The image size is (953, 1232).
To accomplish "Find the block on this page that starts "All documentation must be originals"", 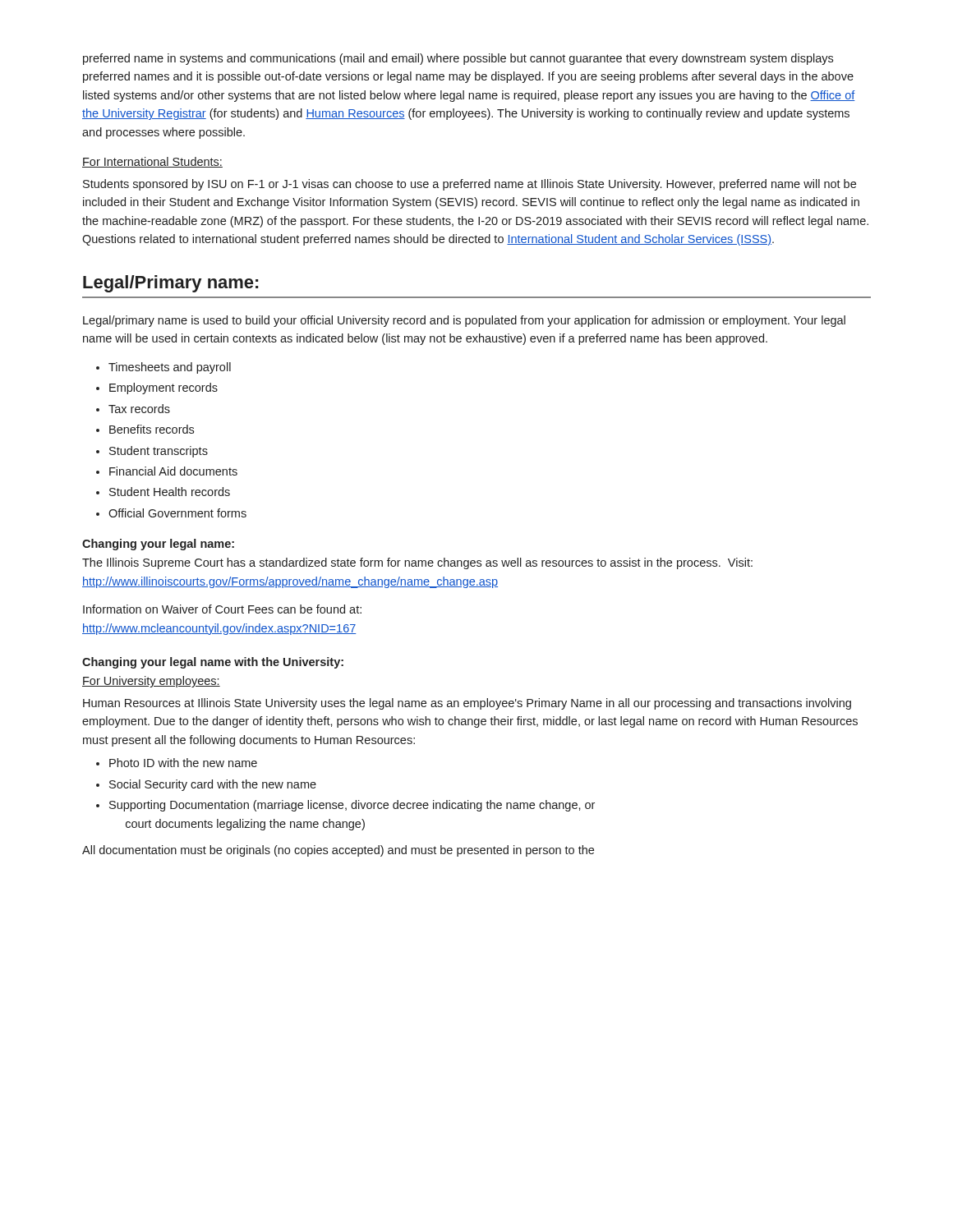I will point(338,850).
